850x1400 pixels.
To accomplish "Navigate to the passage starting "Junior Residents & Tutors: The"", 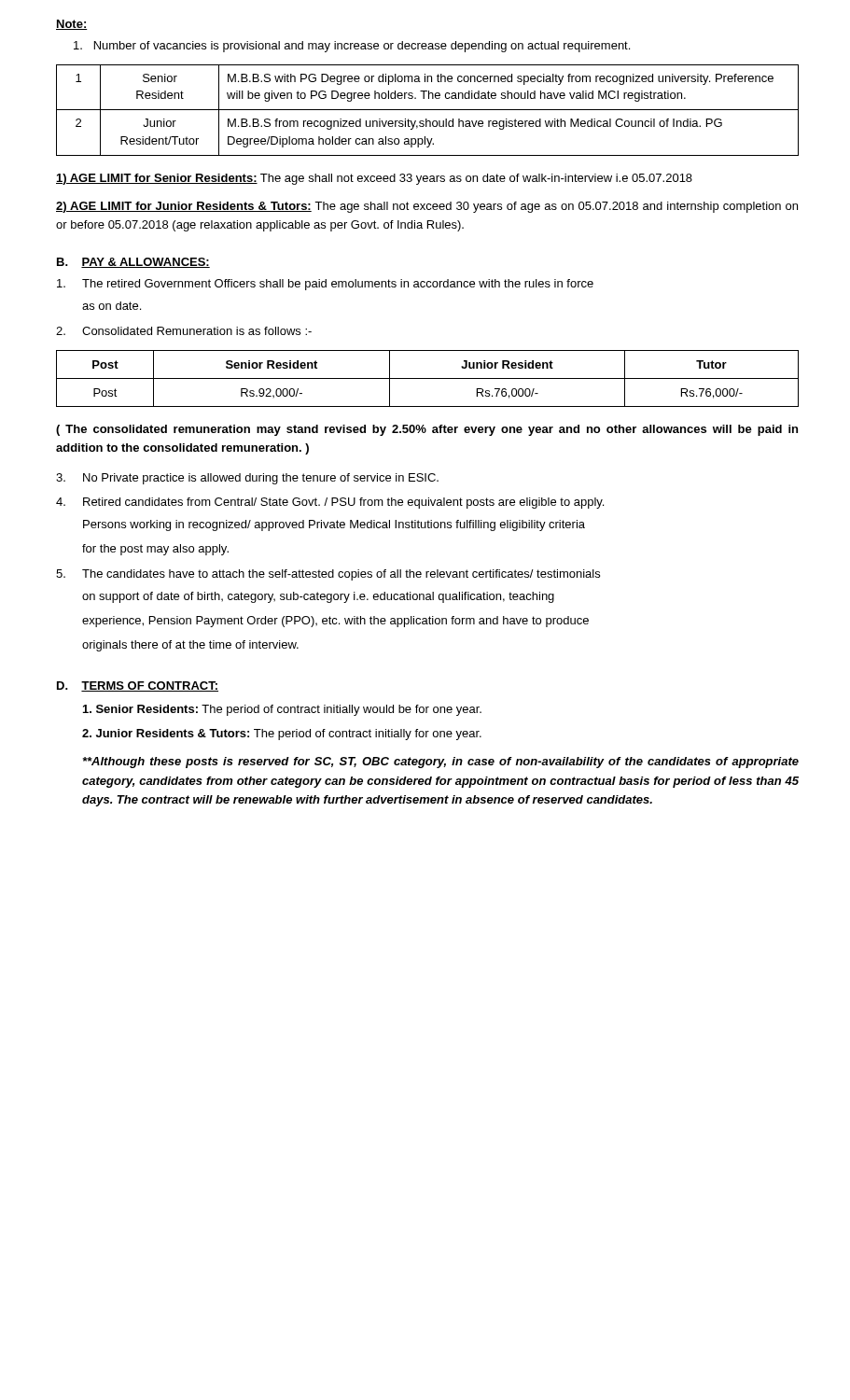I will coord(282,733).
